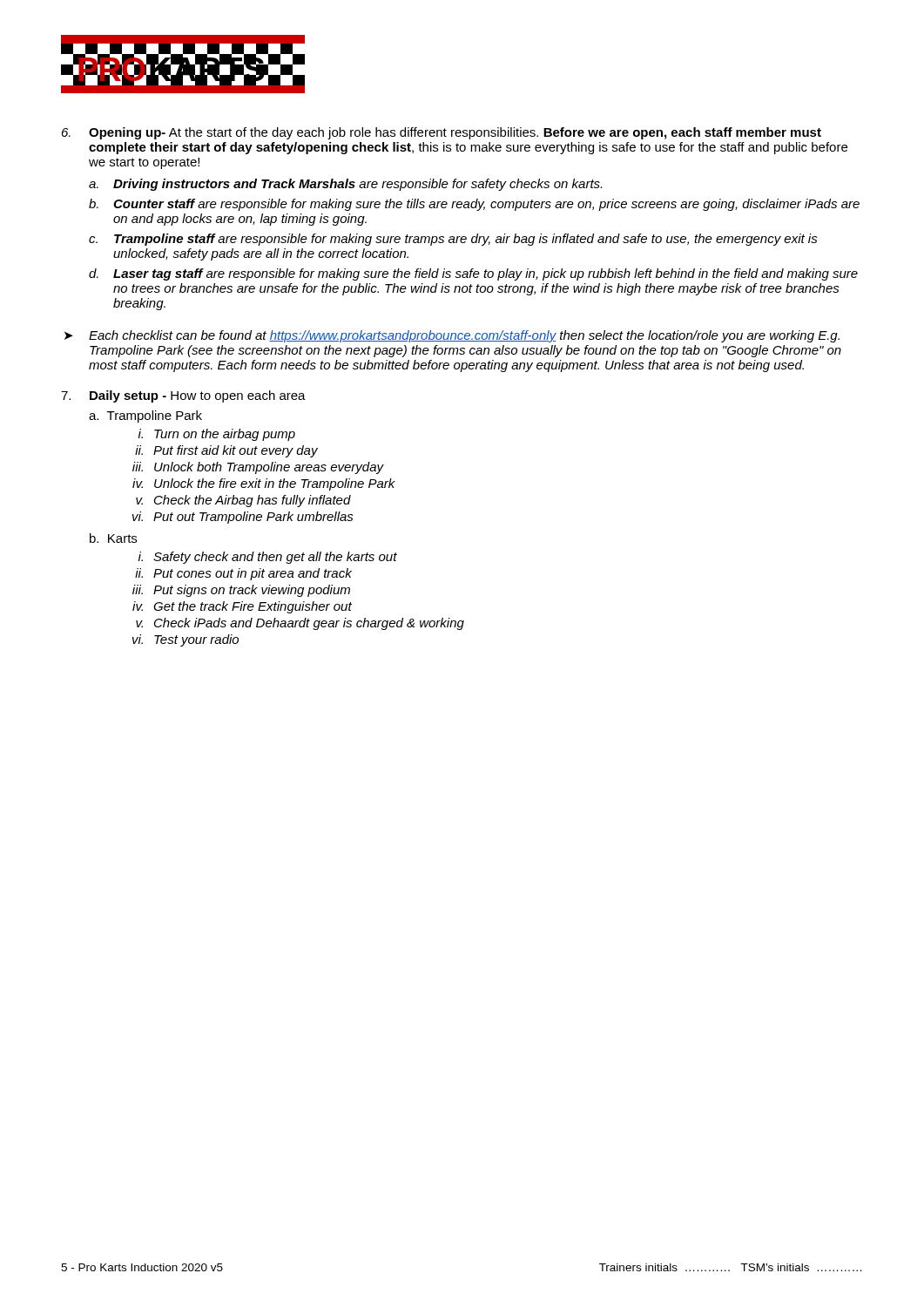
Task: Click on the list item that says "➤ Each checklist can be found"
Action: click(x=463, y=350)
